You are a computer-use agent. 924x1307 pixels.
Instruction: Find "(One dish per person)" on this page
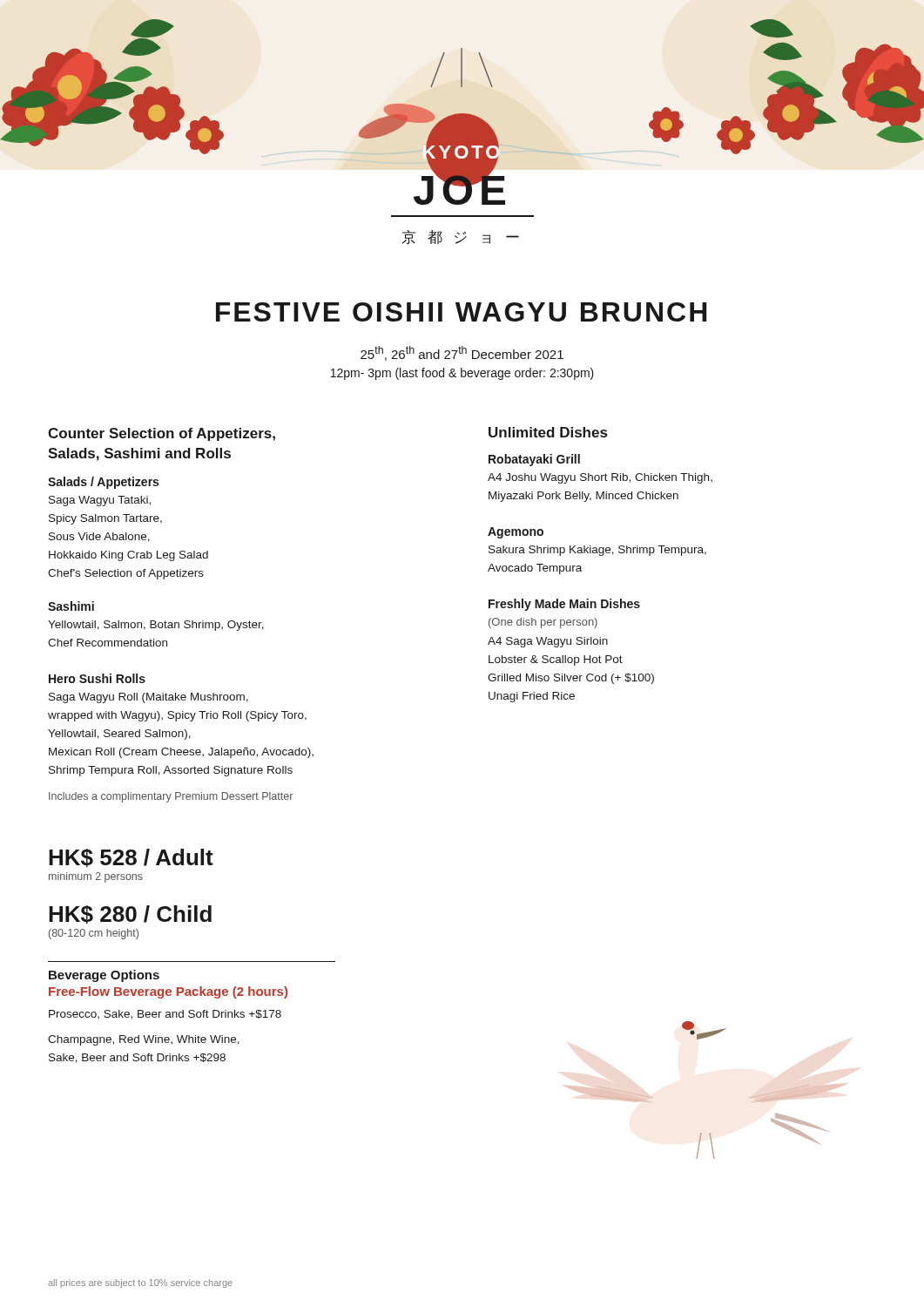(543, 621)
